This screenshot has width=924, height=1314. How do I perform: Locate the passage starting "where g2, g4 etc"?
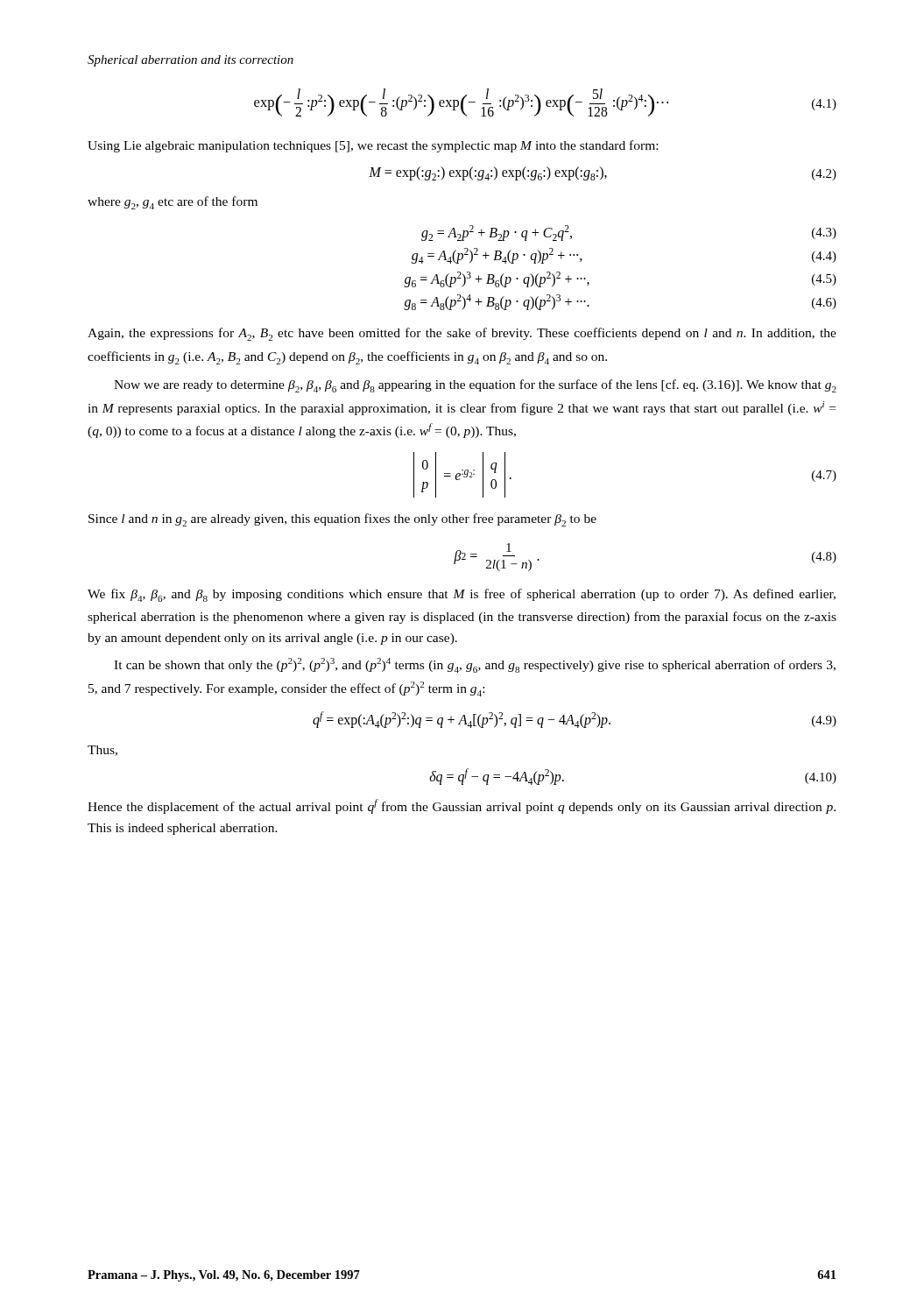173,202
